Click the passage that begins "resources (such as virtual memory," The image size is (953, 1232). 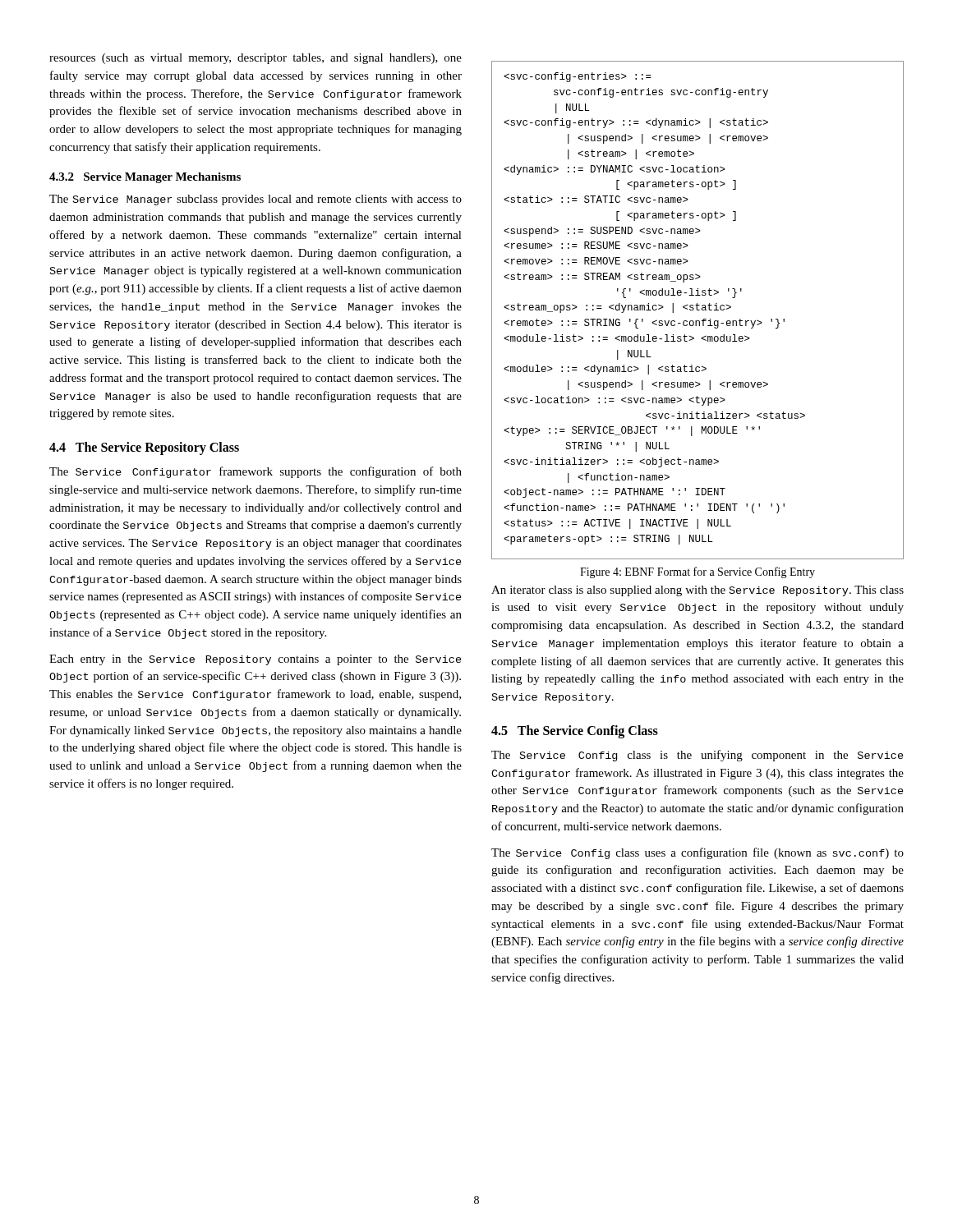pyautogui.click(x=255, y=103)
